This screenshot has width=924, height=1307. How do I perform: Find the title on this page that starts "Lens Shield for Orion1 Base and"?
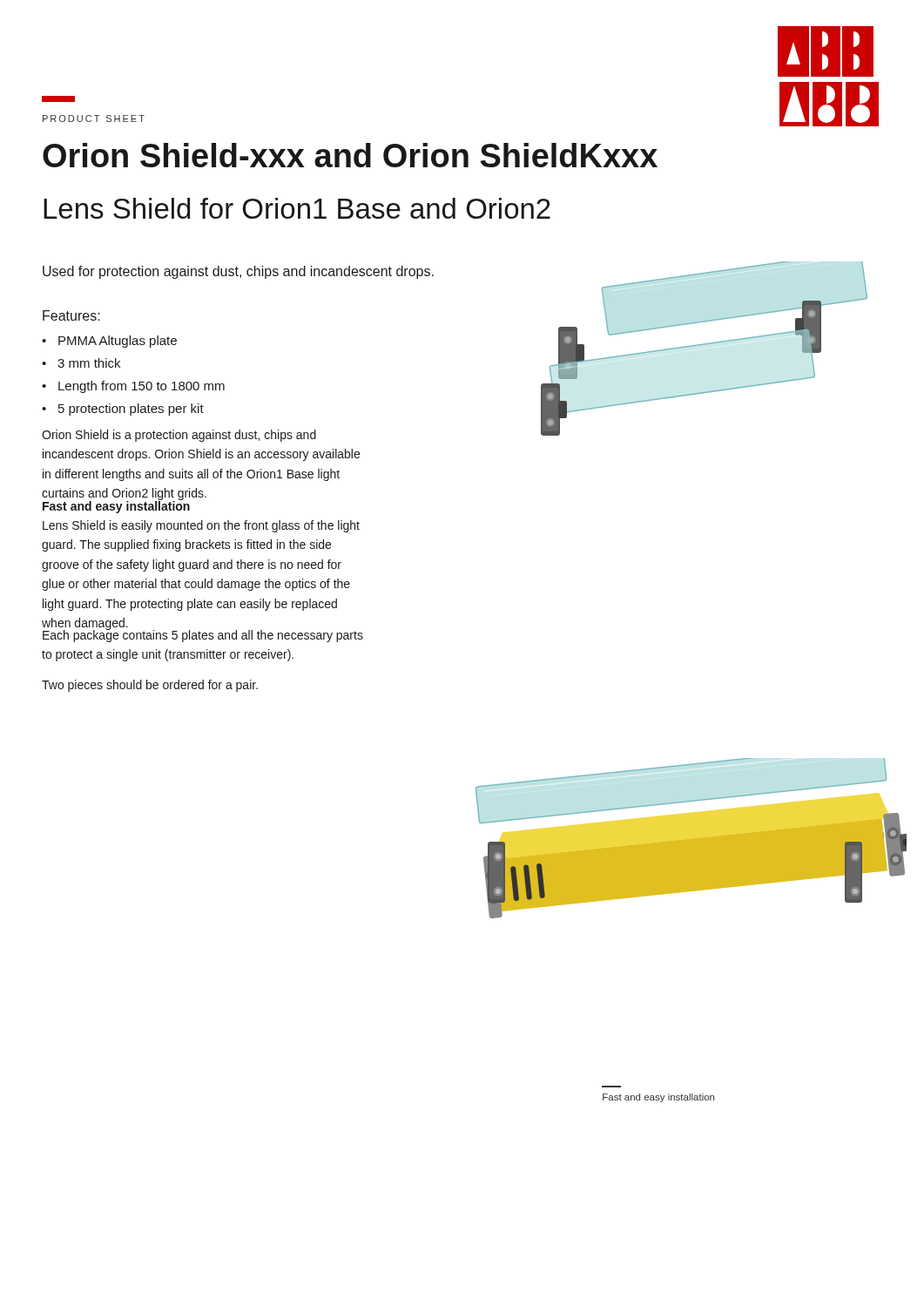(297, 209)
